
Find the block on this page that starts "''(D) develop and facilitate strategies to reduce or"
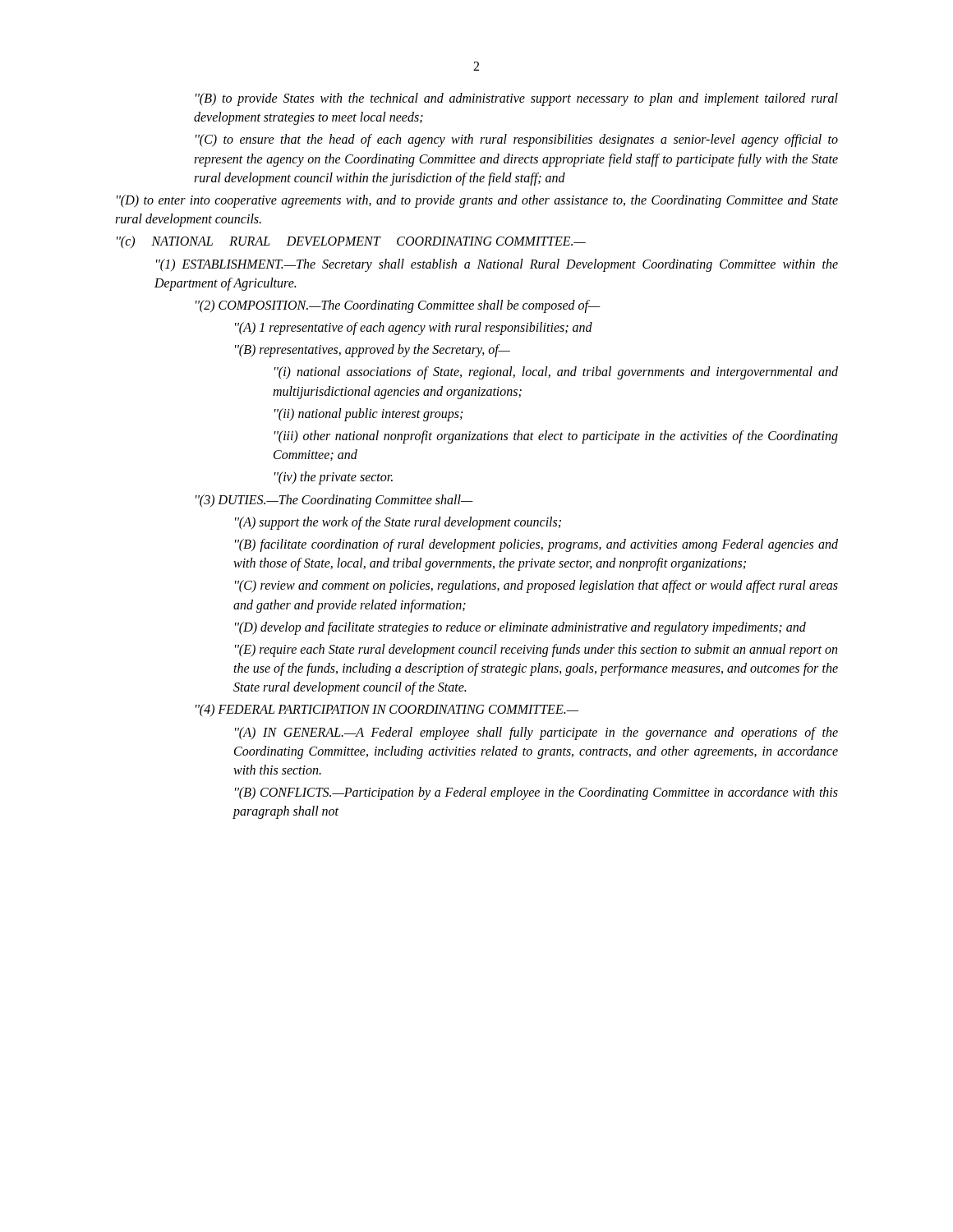536,627
